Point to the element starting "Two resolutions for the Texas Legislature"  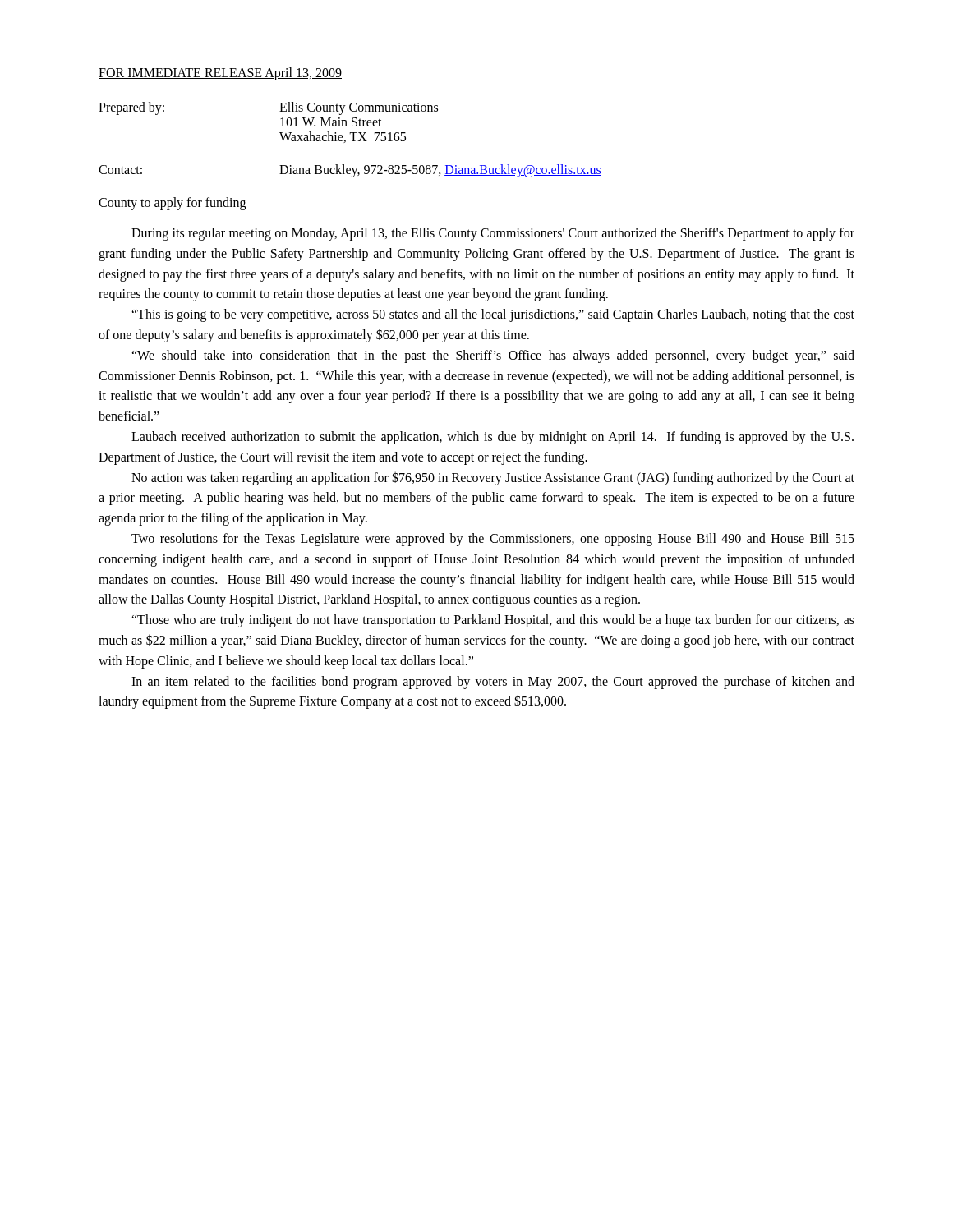coord(476,569)
